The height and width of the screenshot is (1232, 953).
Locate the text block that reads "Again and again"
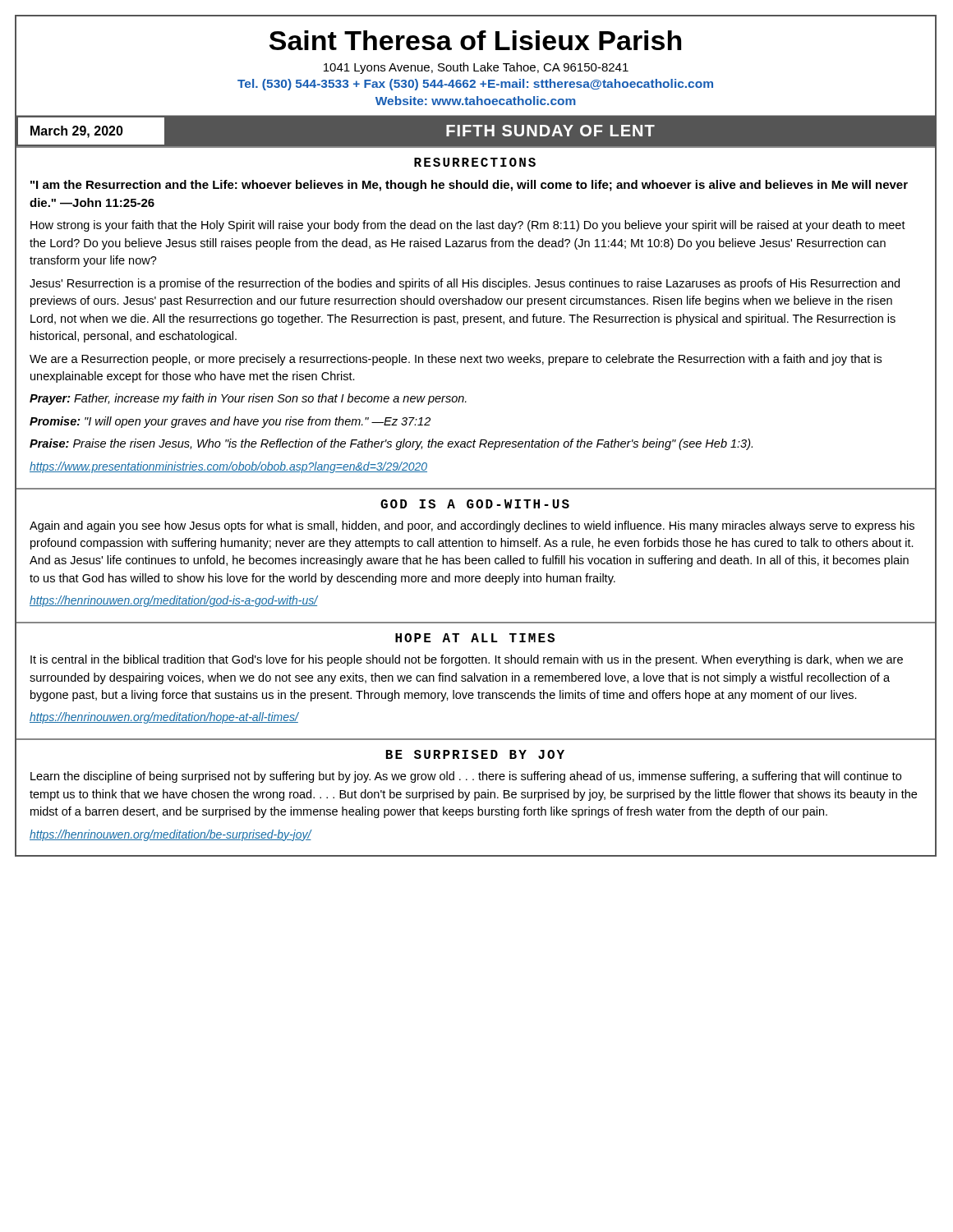476,563
